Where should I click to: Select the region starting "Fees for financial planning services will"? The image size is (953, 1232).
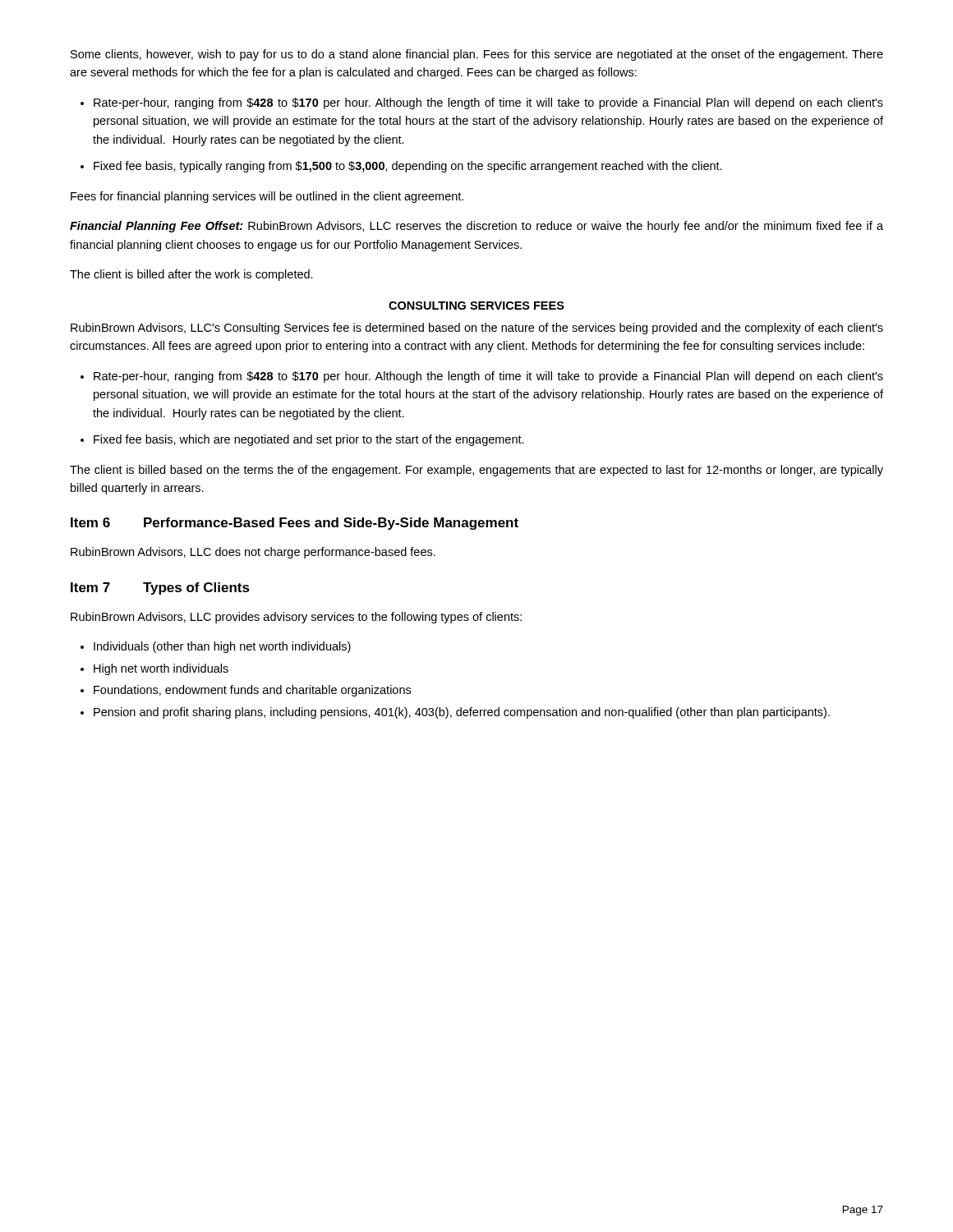click(267, 197)
